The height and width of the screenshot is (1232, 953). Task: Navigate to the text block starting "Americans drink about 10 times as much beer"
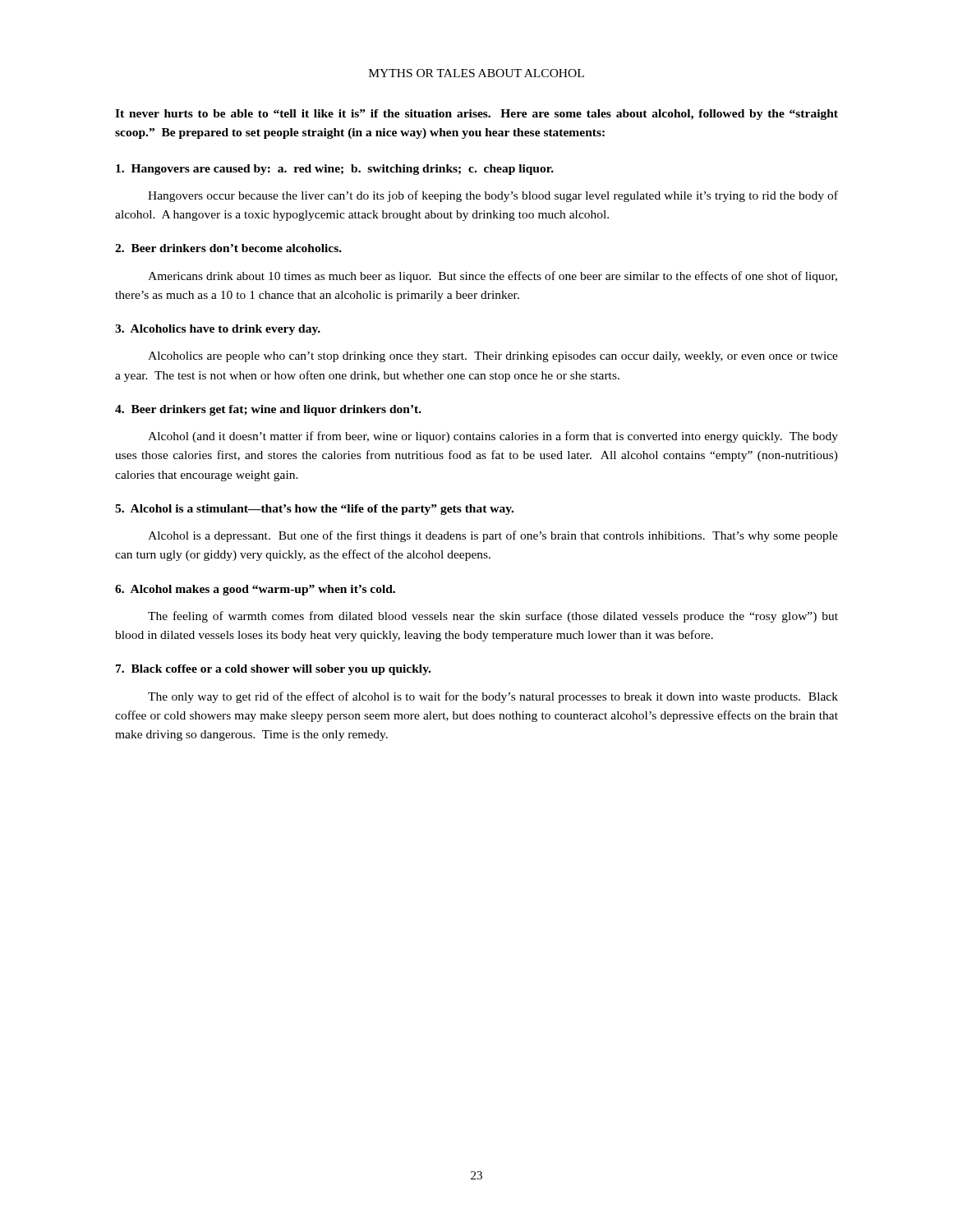pos(476,285)
